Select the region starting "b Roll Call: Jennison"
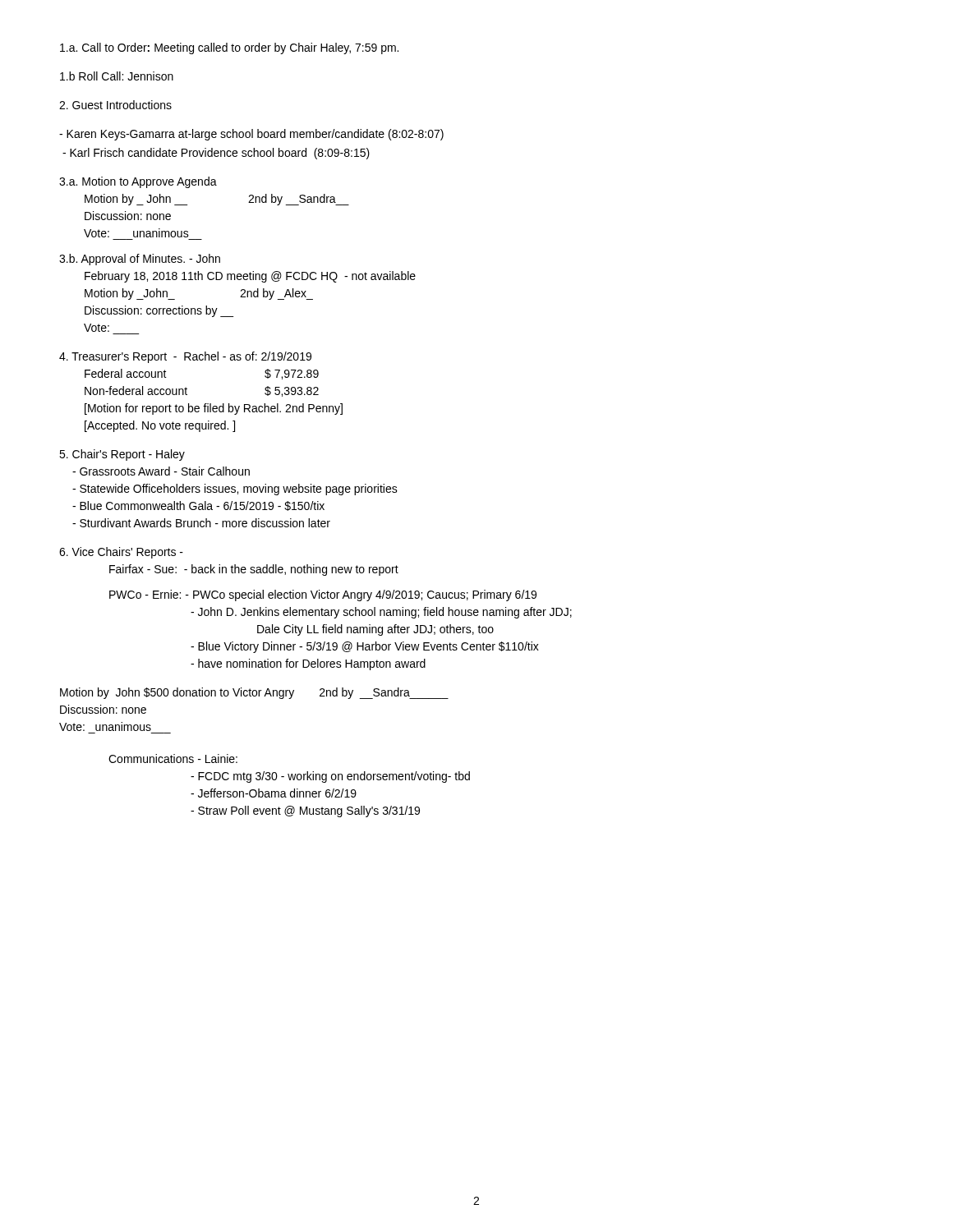This screenshot has width=953, height=1232. [x=116, y=76]
